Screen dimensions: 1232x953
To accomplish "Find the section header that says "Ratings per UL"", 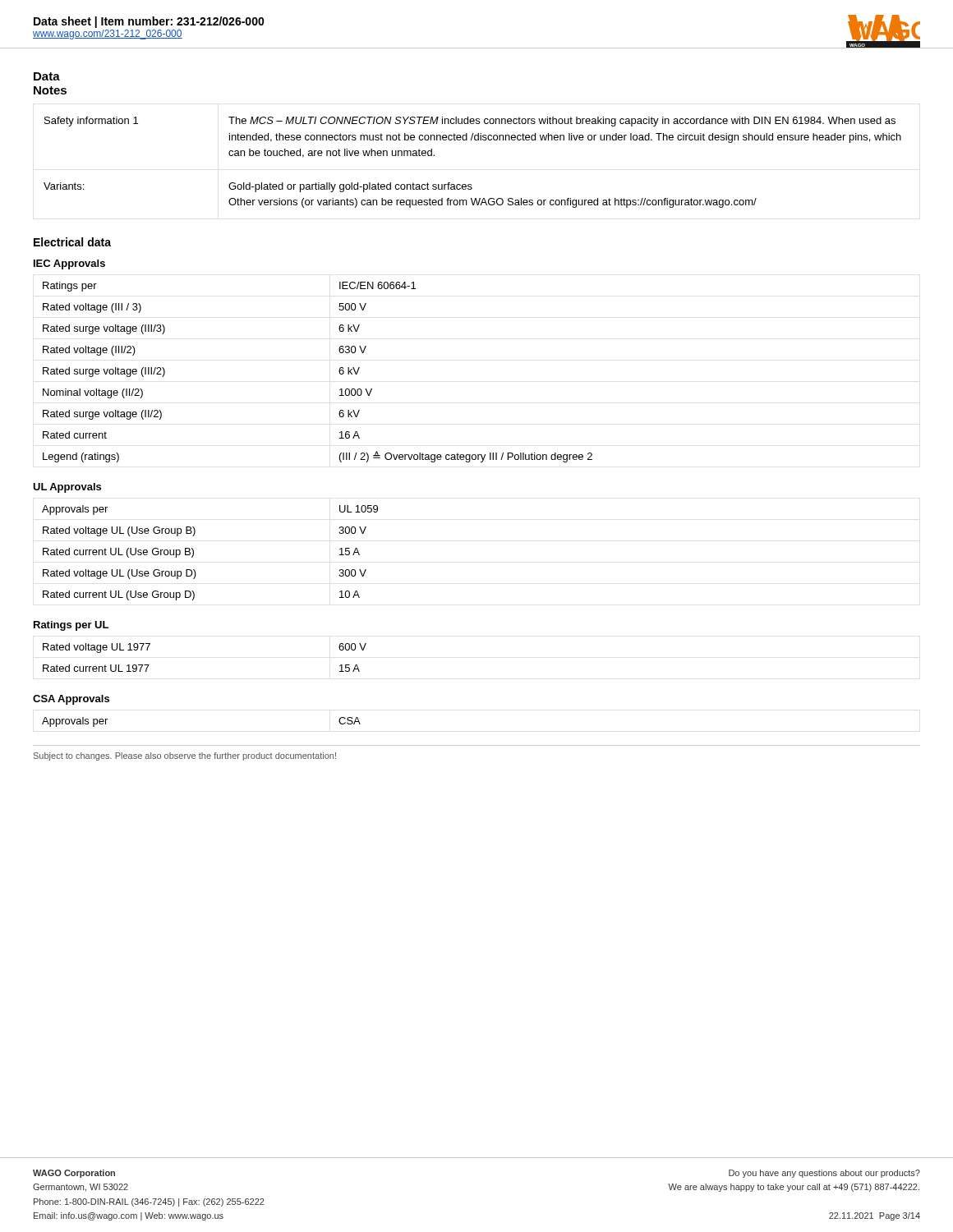I will pyautogui.click(x=71, y=624).
